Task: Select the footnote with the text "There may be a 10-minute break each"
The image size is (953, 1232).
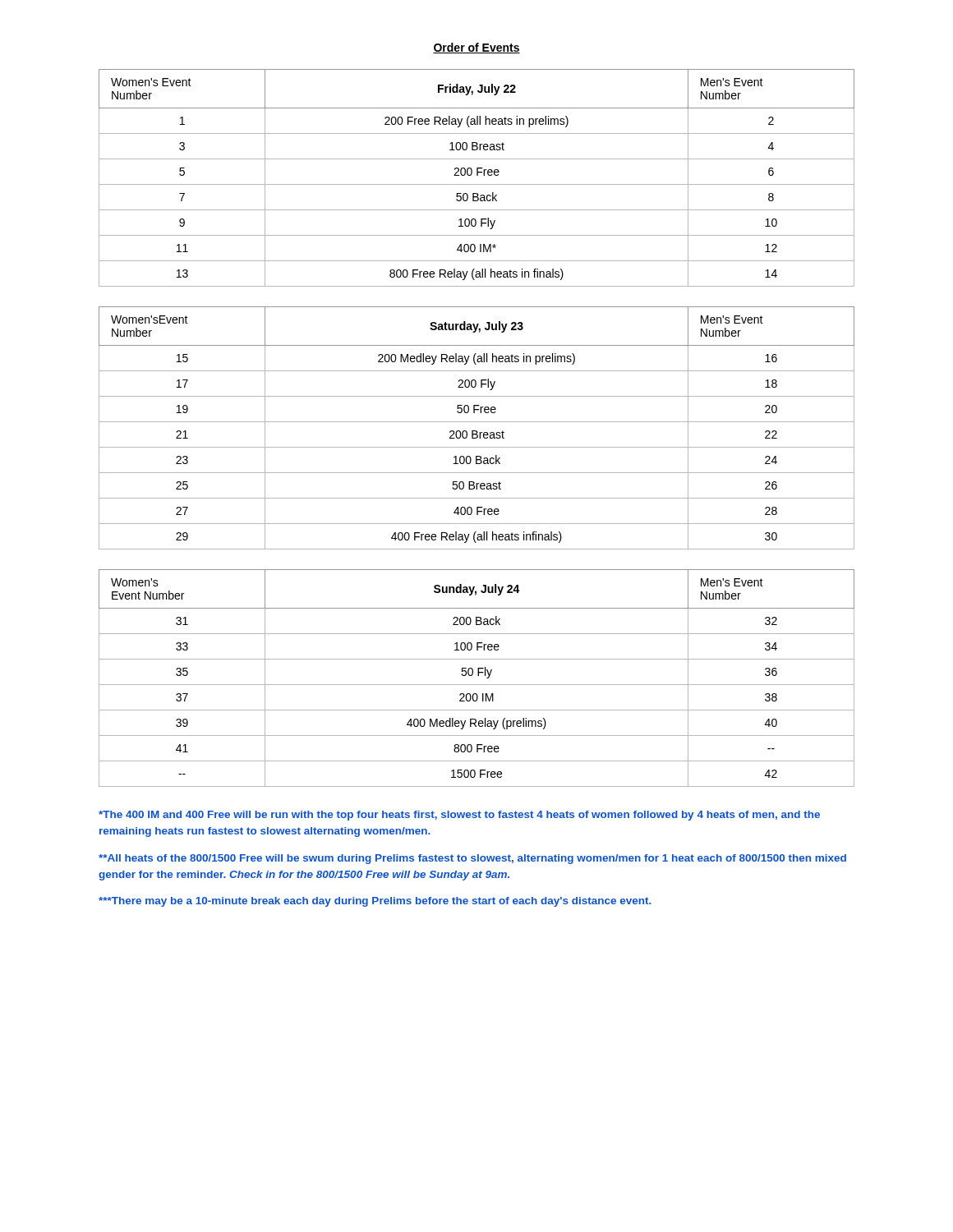Action: (x=375, y=901)
